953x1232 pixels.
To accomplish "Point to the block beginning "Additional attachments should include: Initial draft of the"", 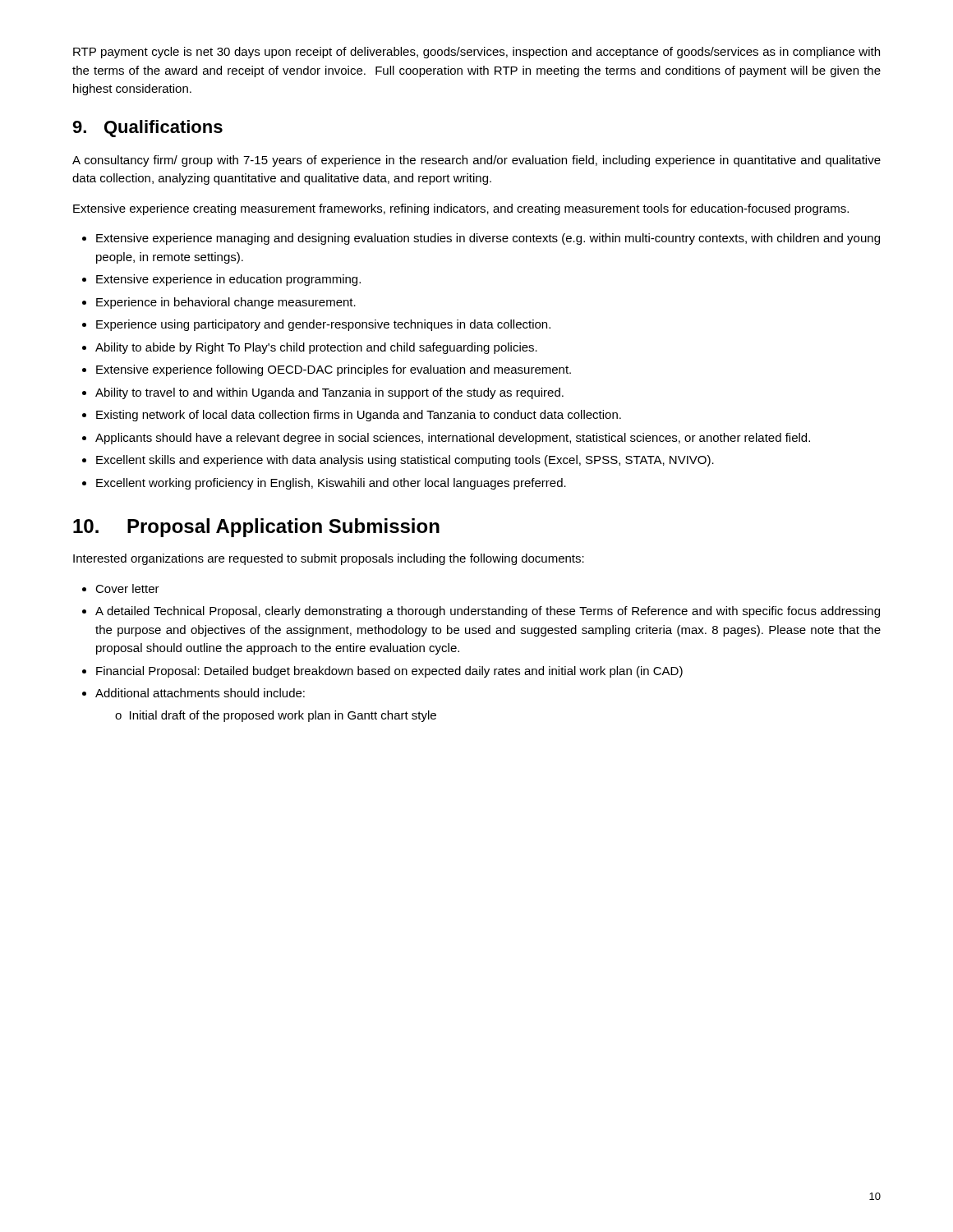I will pos(200,693).
